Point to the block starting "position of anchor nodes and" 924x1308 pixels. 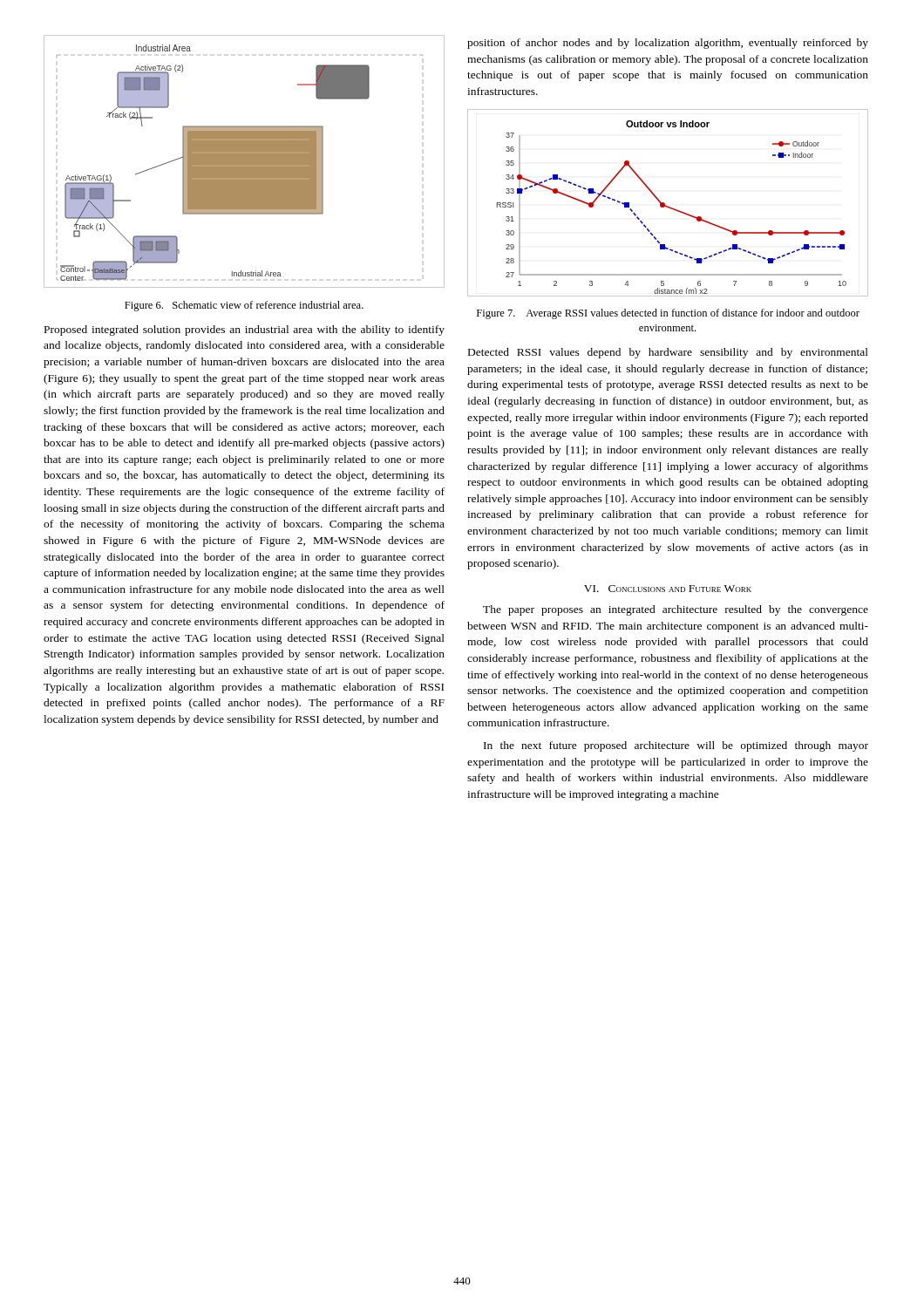tap(668, 67)
